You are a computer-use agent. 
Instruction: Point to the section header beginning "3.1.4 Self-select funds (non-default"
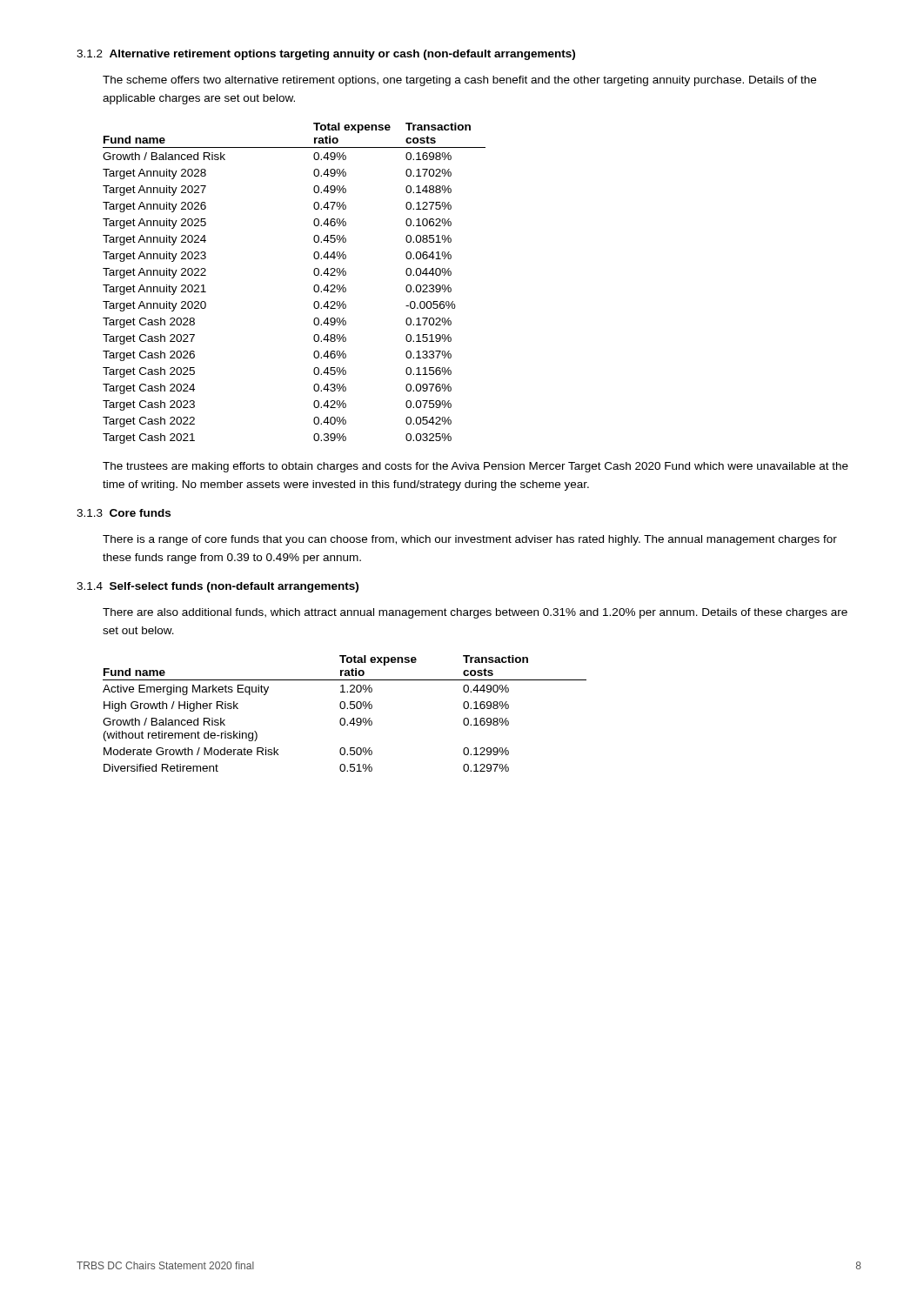pos(218,586)
